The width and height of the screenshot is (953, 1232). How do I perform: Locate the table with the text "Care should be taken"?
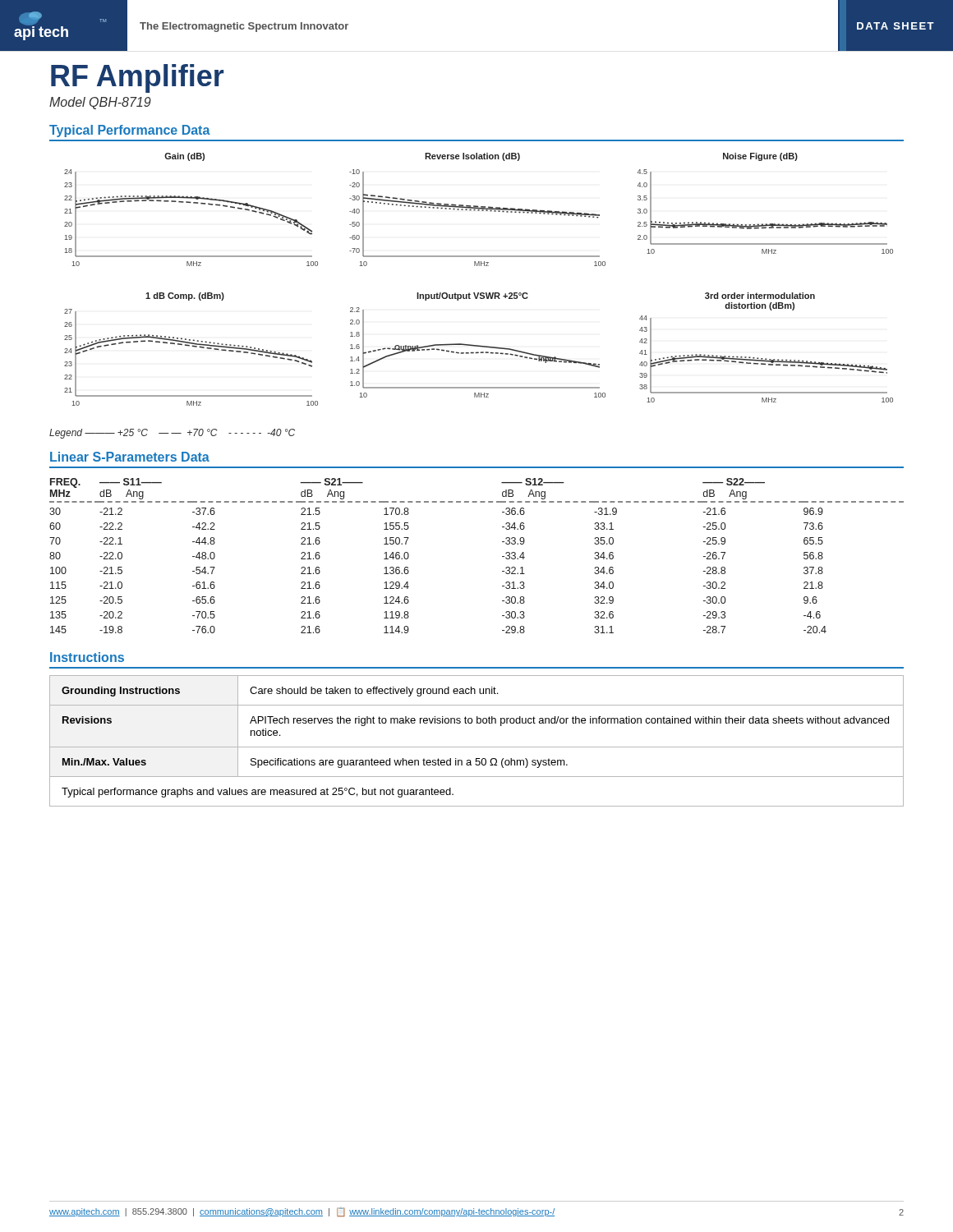tap(476, 741)
